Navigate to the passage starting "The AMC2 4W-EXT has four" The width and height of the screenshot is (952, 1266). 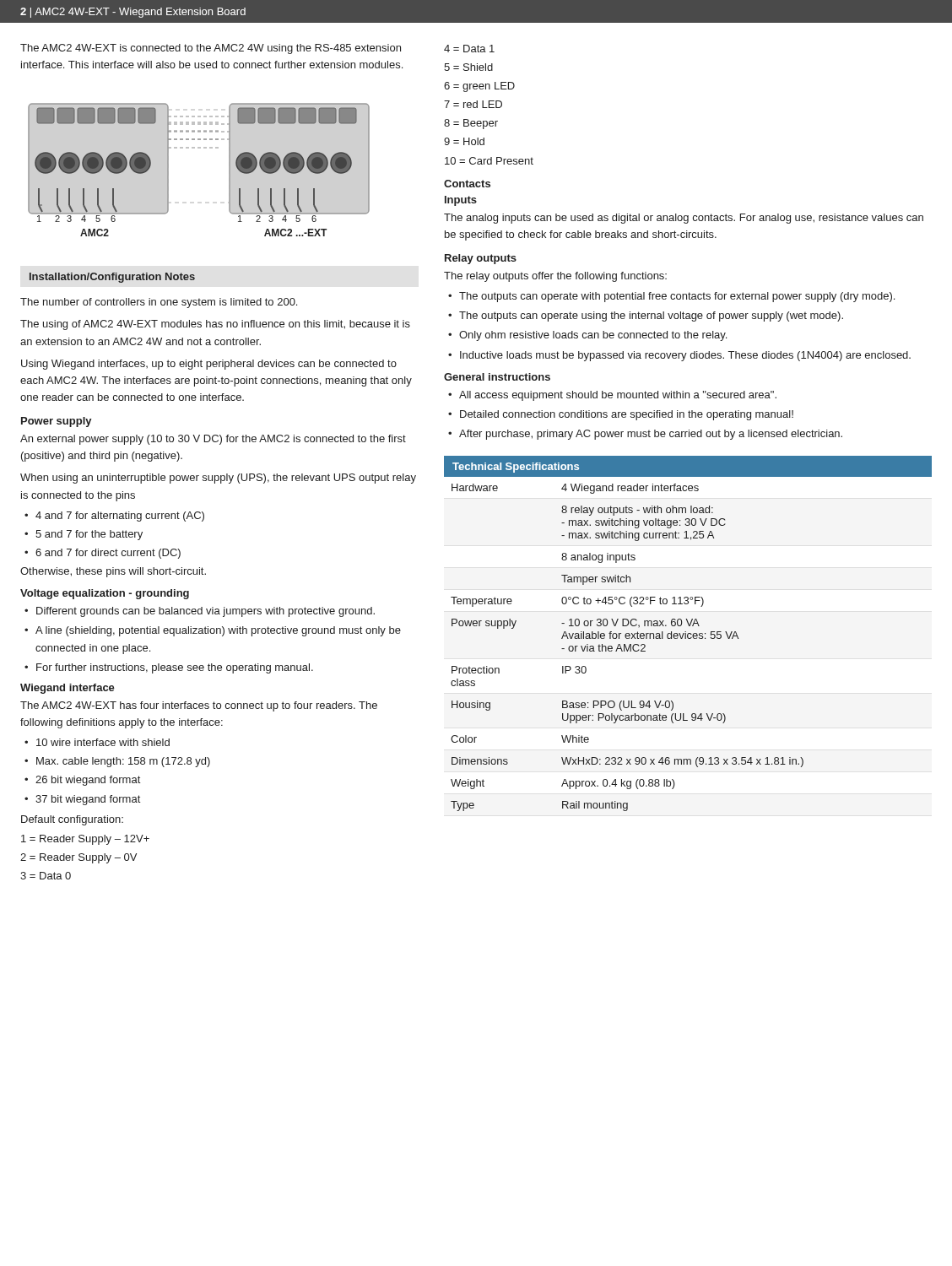click(x=199, y=714)
